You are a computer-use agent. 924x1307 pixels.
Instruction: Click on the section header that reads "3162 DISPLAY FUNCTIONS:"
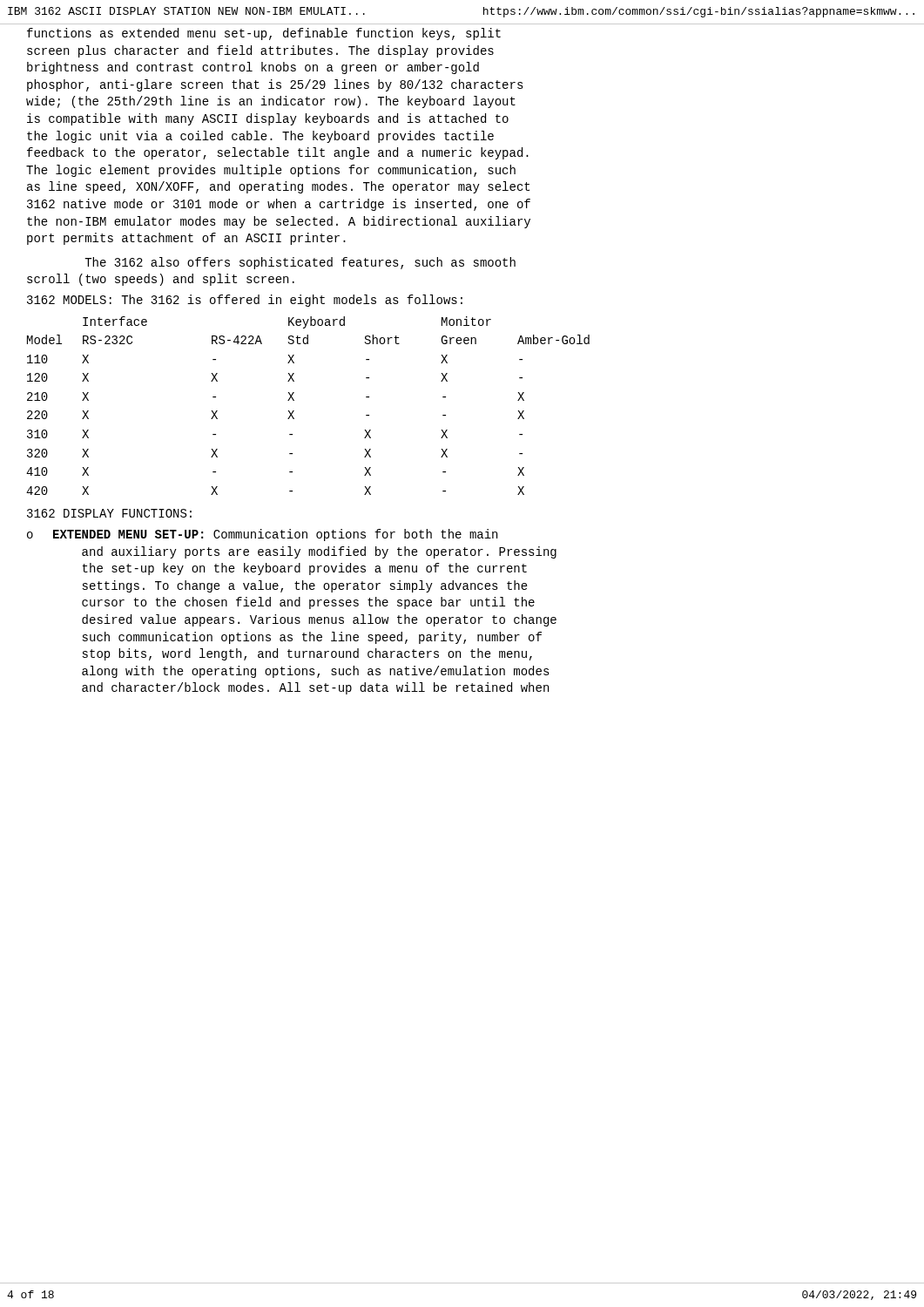pyautogui.click(x=110, y=515)
